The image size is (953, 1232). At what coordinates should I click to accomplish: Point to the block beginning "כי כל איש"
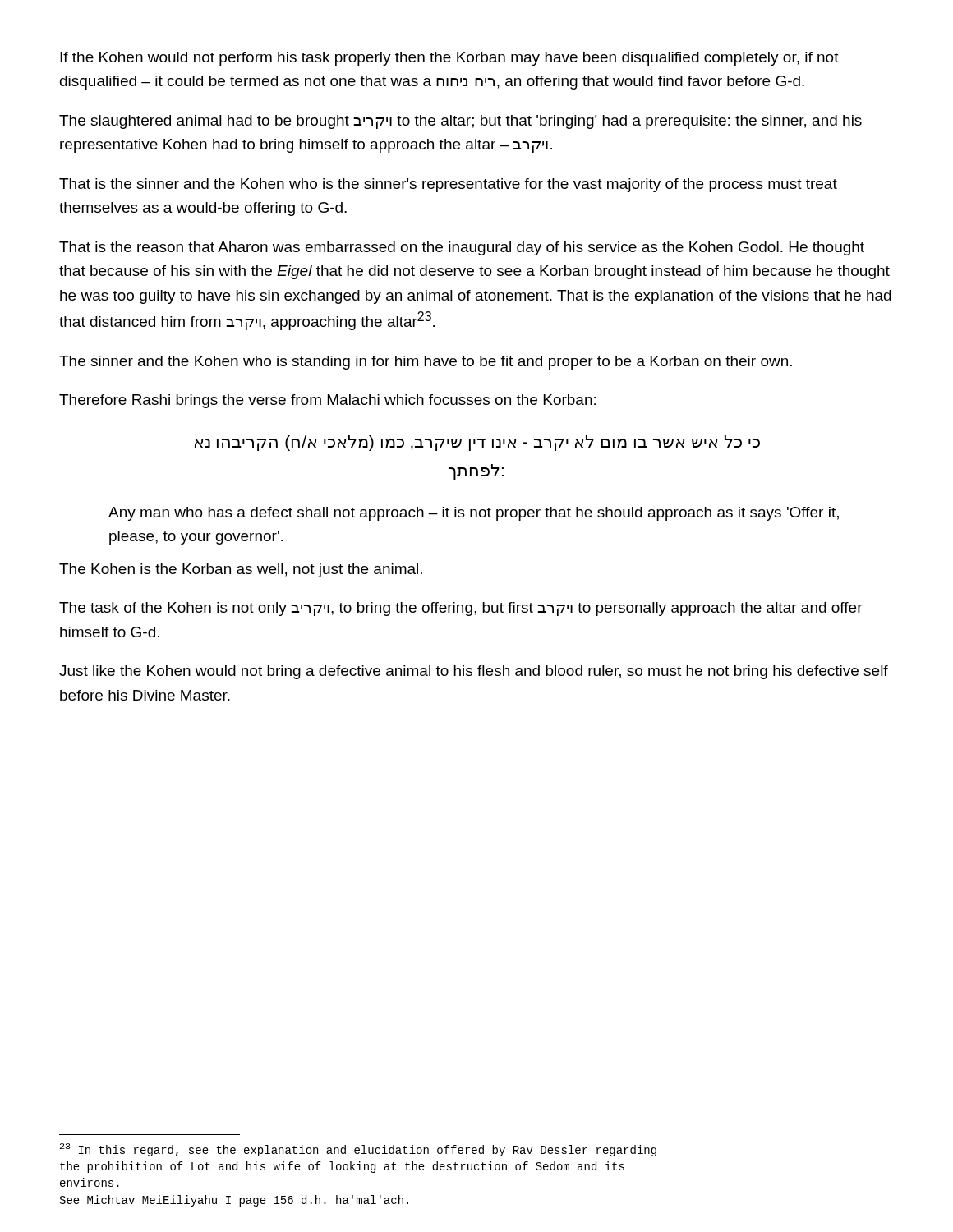pyautogui.click(x=476, y=456)
